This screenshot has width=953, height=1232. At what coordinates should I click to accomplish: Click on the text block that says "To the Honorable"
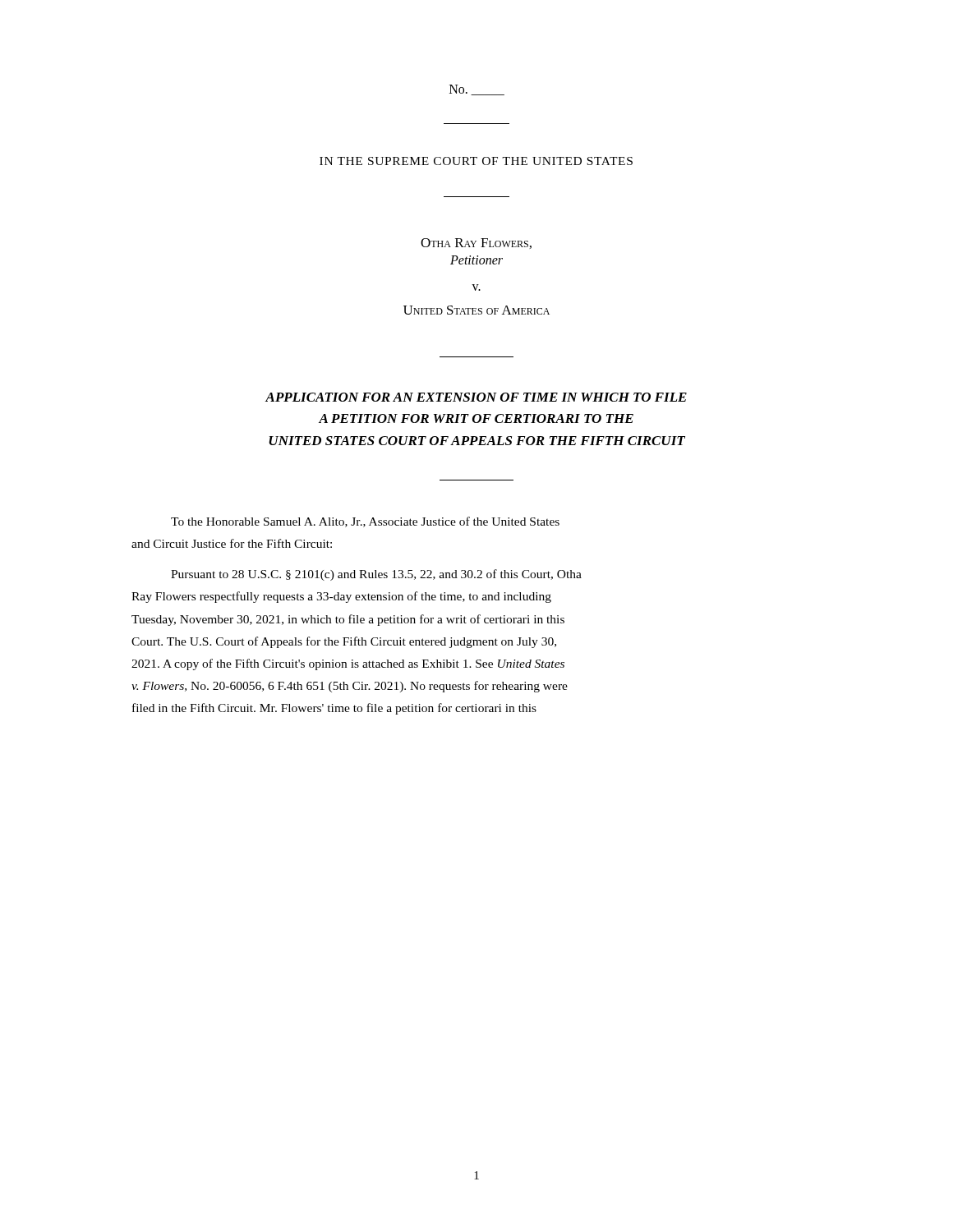[365, 521]
